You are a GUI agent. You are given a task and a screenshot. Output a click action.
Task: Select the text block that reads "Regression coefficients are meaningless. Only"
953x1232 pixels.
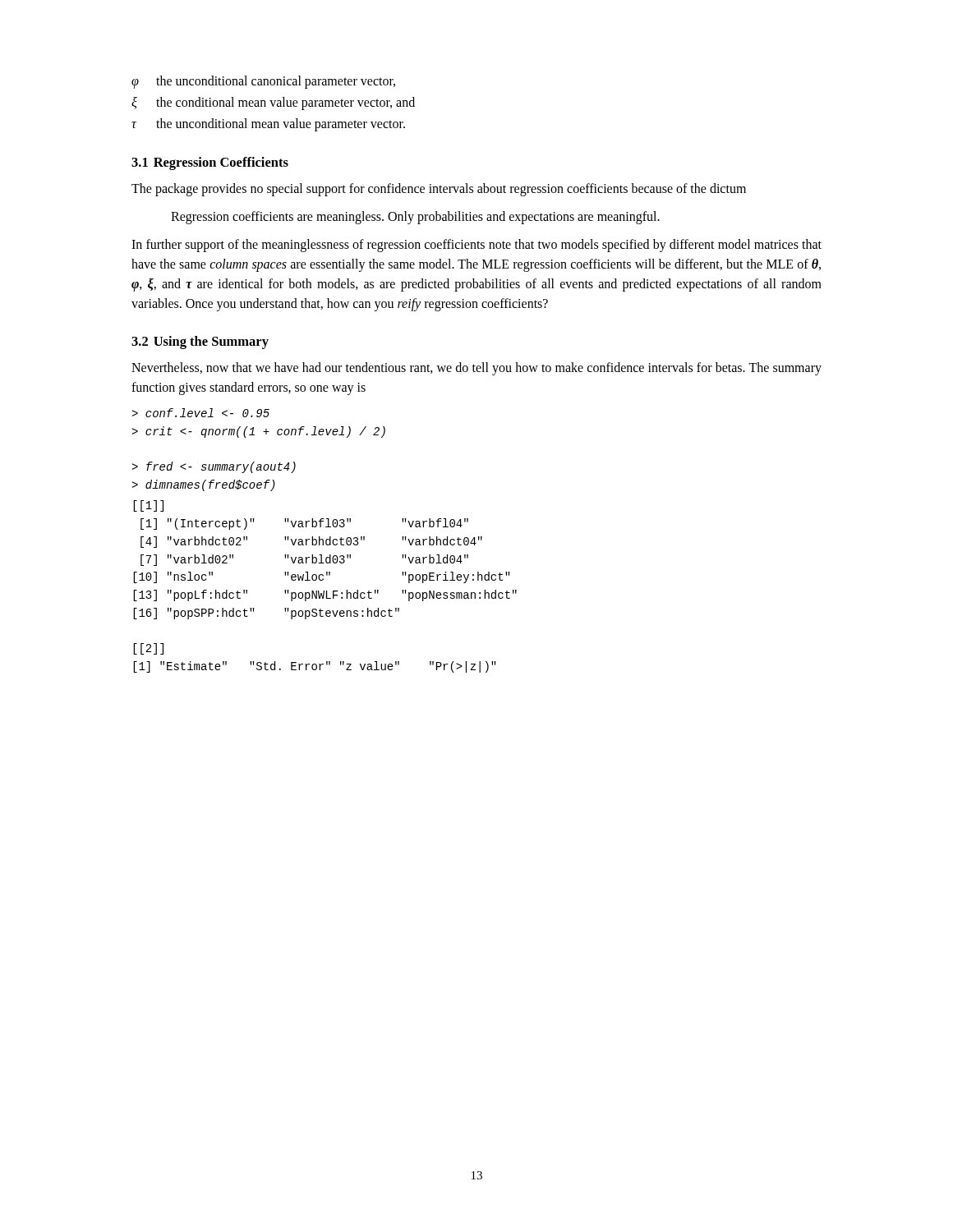416,216
